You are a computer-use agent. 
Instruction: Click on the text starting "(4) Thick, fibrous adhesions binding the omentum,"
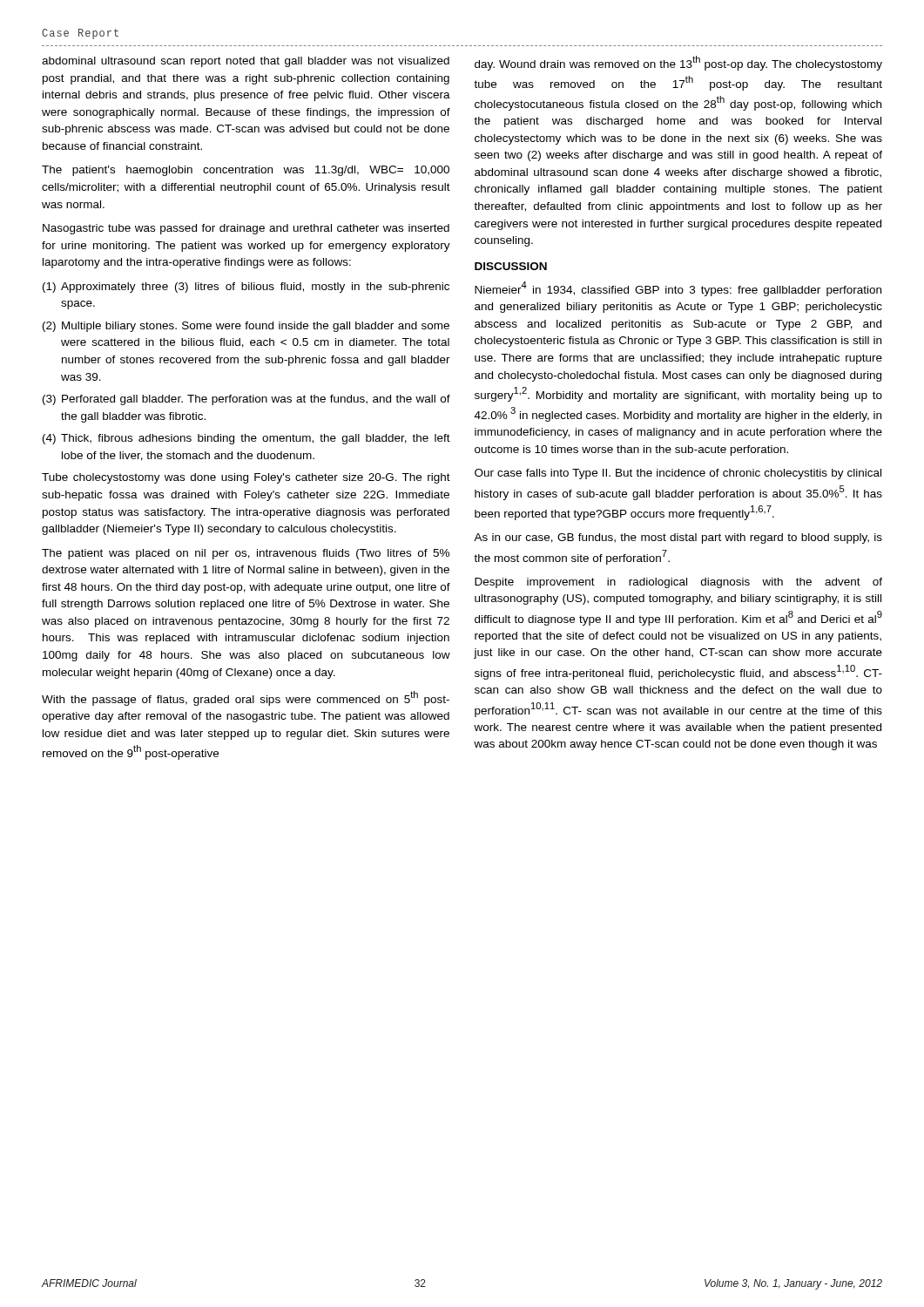[x=246, y=447]
